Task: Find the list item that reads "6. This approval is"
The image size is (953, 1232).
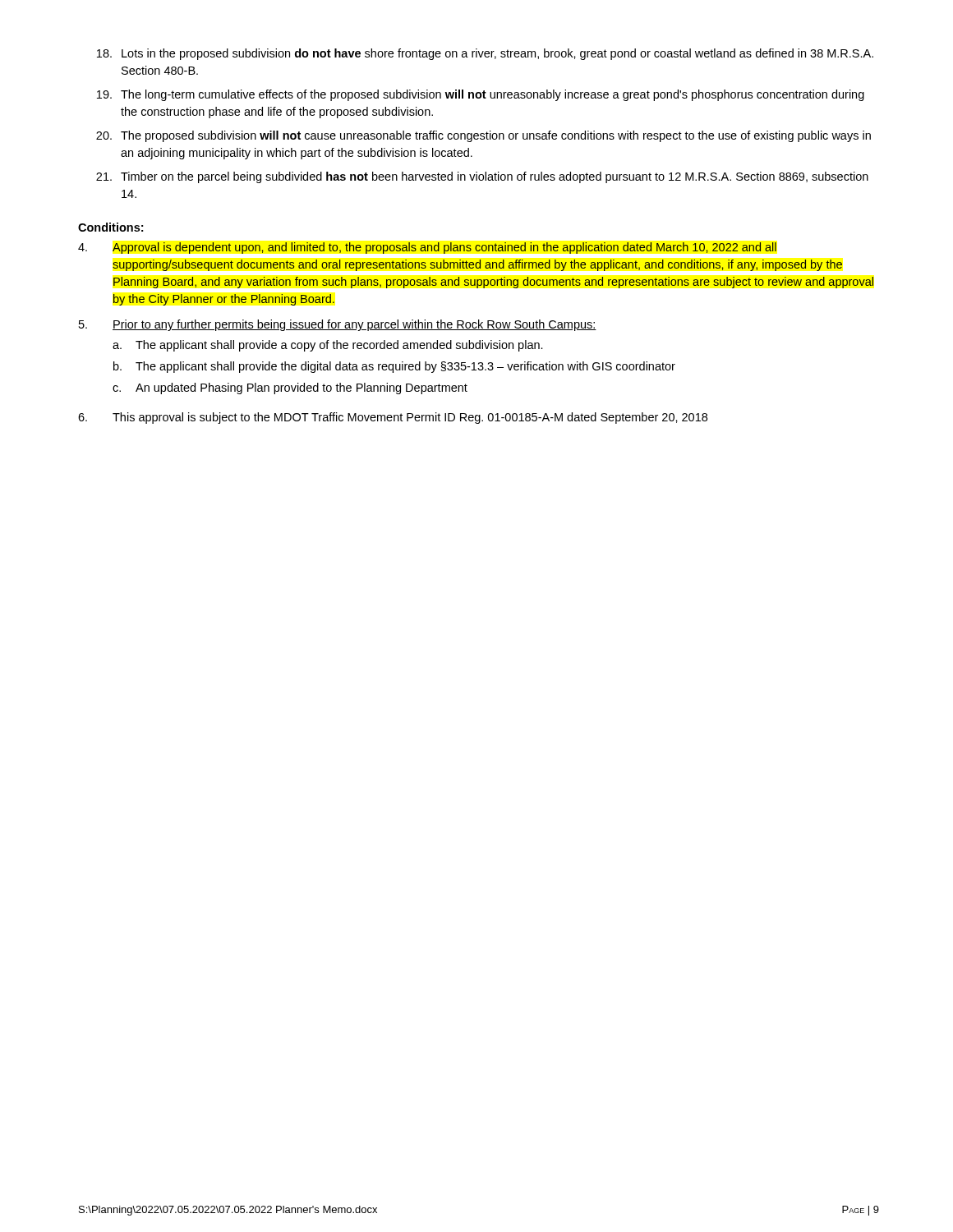Action: click(x=479, y=418)
